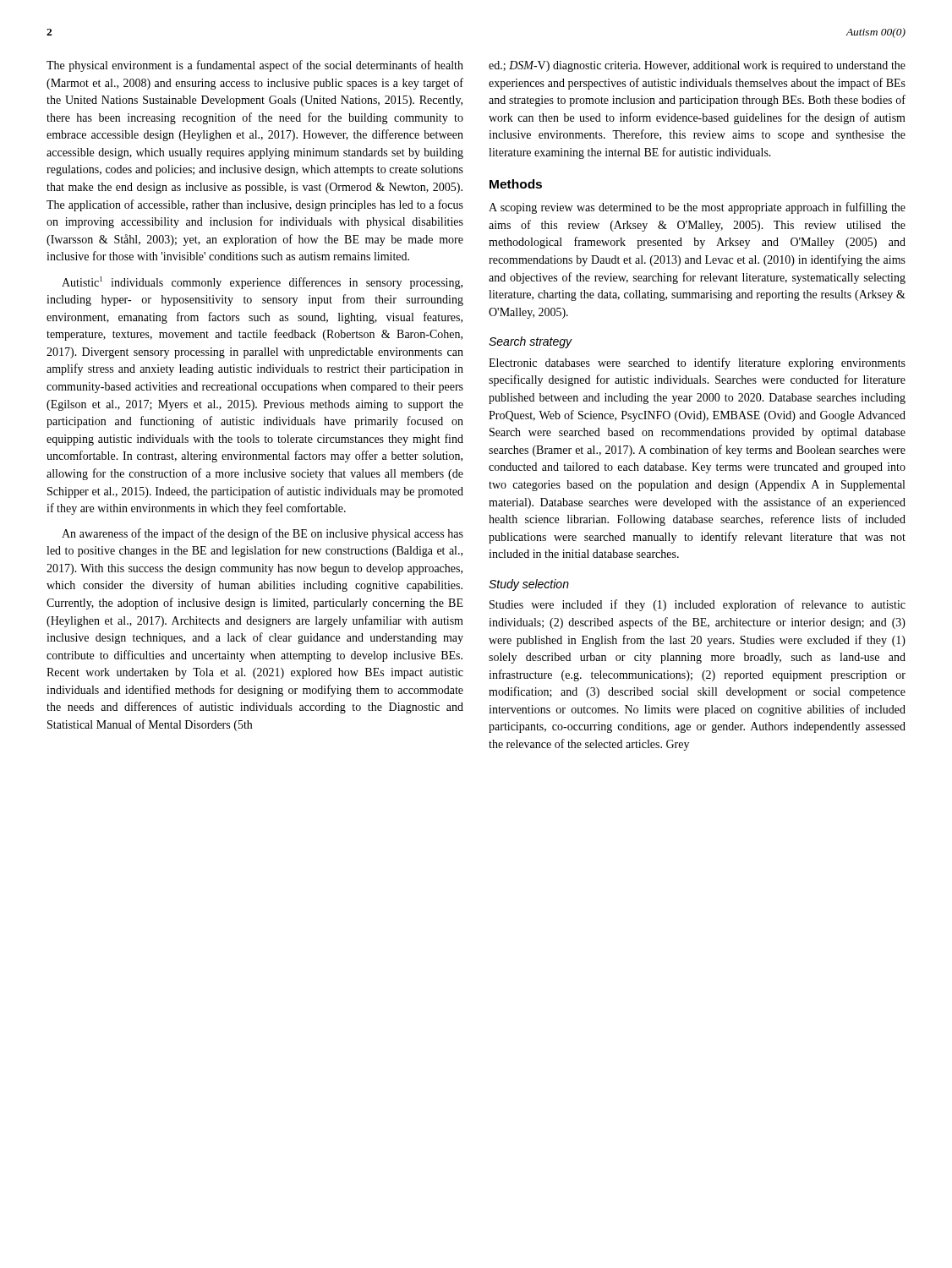Locate the region starting "Autistic1 individuals commonly experience differences in sensory"
Image resolution: width=952 pixels, height=1268 pixels.
tap(255, 396)
